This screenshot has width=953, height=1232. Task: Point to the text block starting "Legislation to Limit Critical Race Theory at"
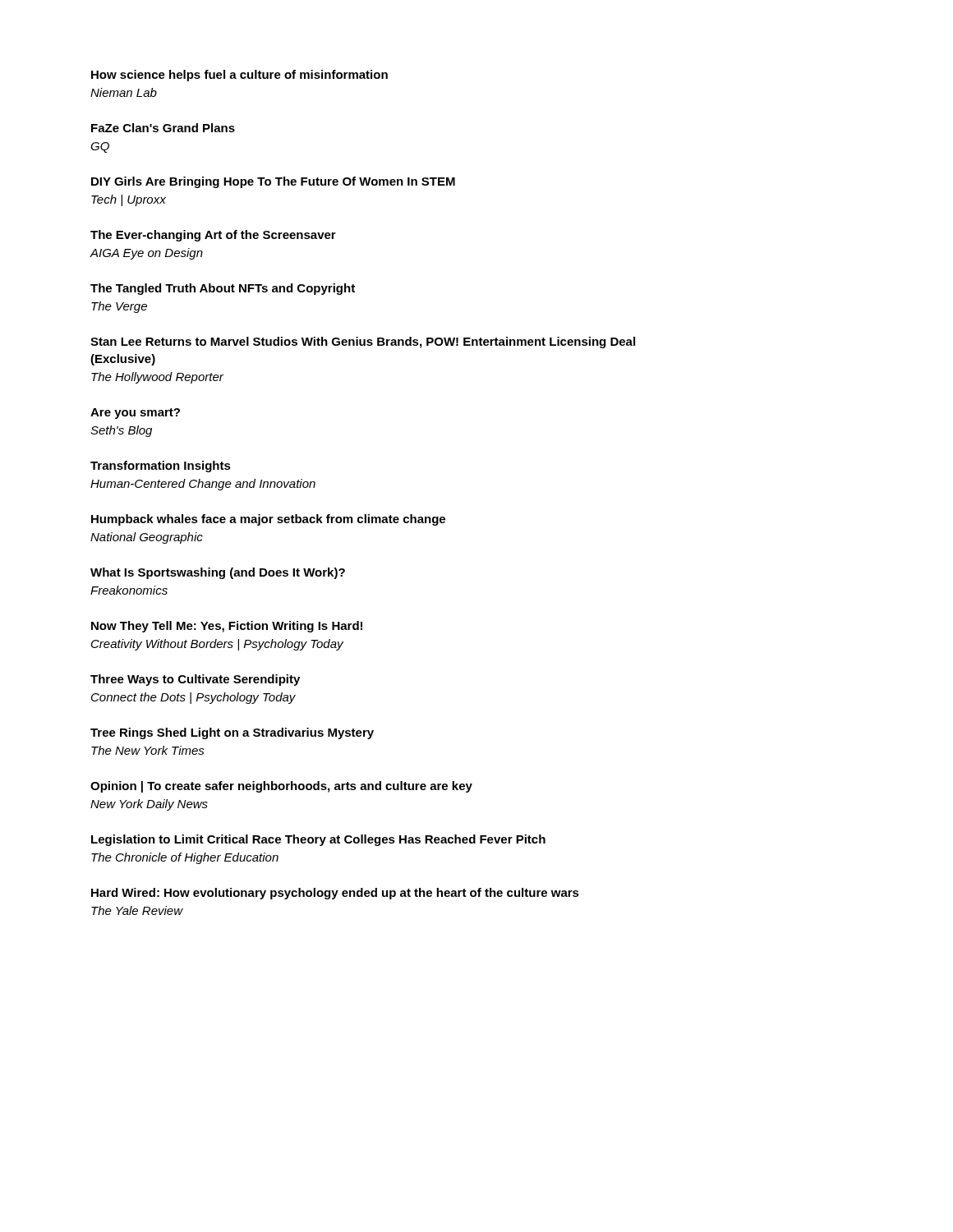[378, 848]
